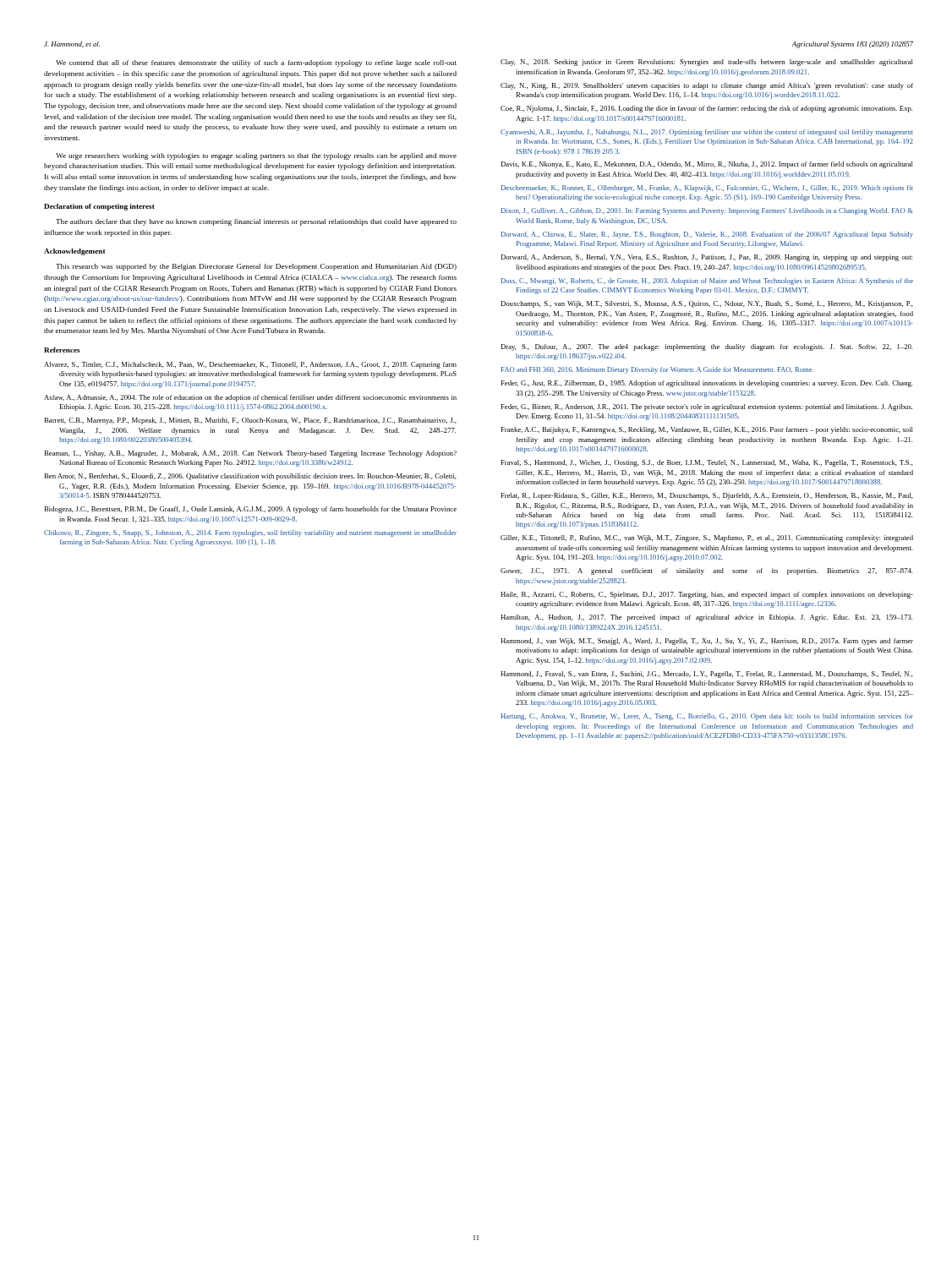Select the list item containing "Barrett, C.B., Marenya, P.P., Mcpeak, J., Minten,"
This screenshot has width=952, height=1268.
[x=250, y=430]
